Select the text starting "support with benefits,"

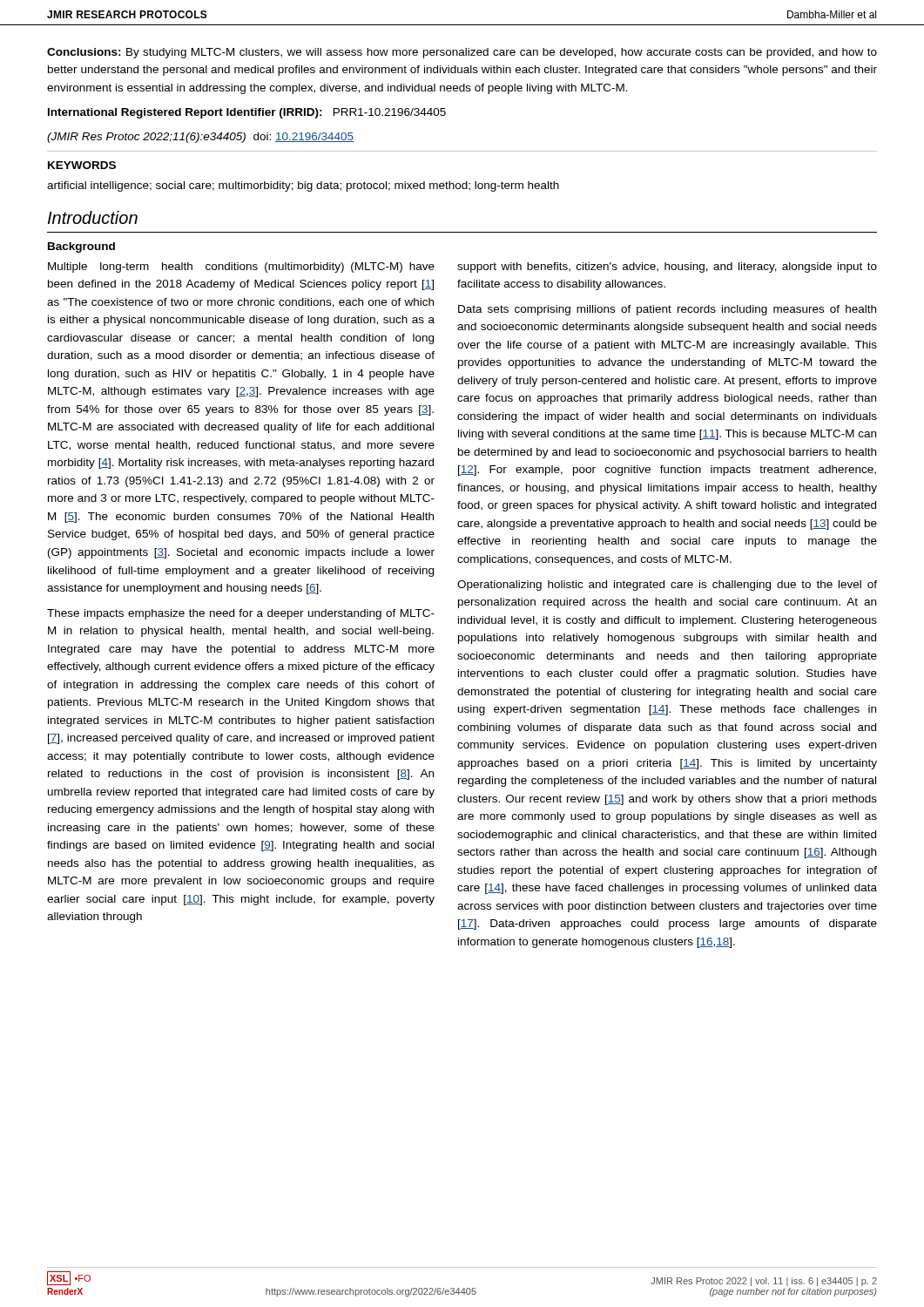coord(667,275)
